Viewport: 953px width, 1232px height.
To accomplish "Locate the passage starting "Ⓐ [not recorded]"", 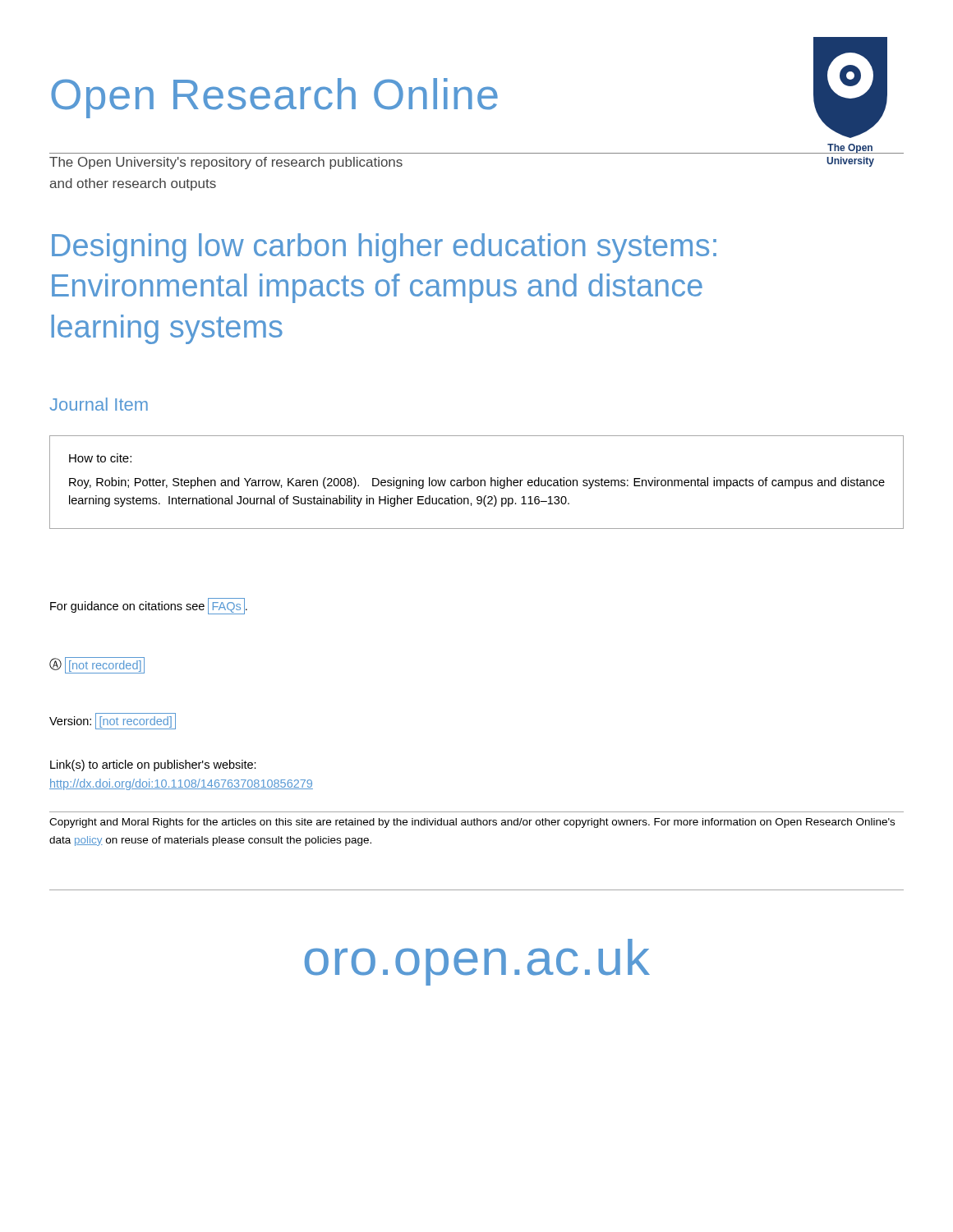I will tap(97, 665).
